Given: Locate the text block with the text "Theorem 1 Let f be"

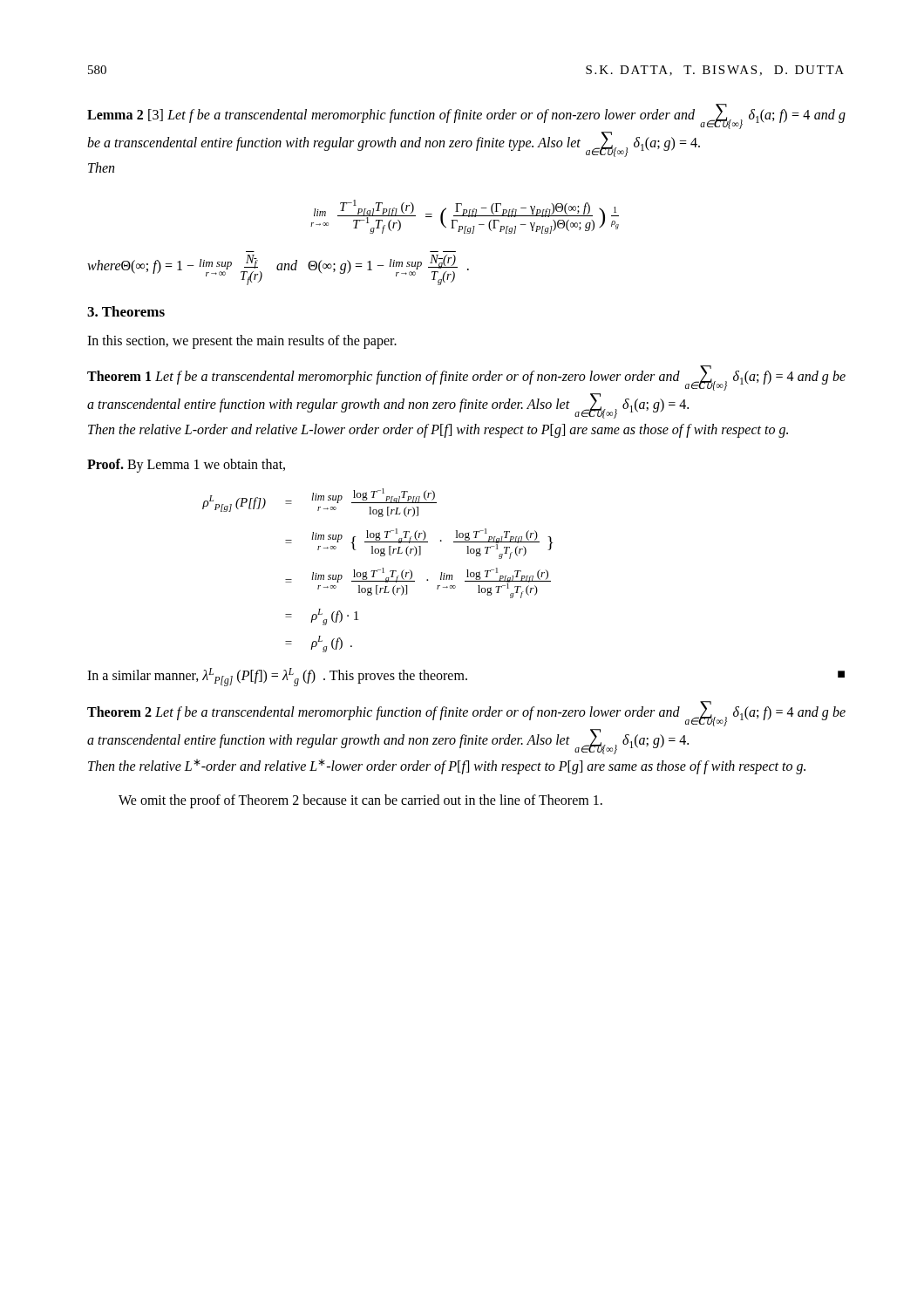Looking at the screenshot, I should tap(466, 401).
